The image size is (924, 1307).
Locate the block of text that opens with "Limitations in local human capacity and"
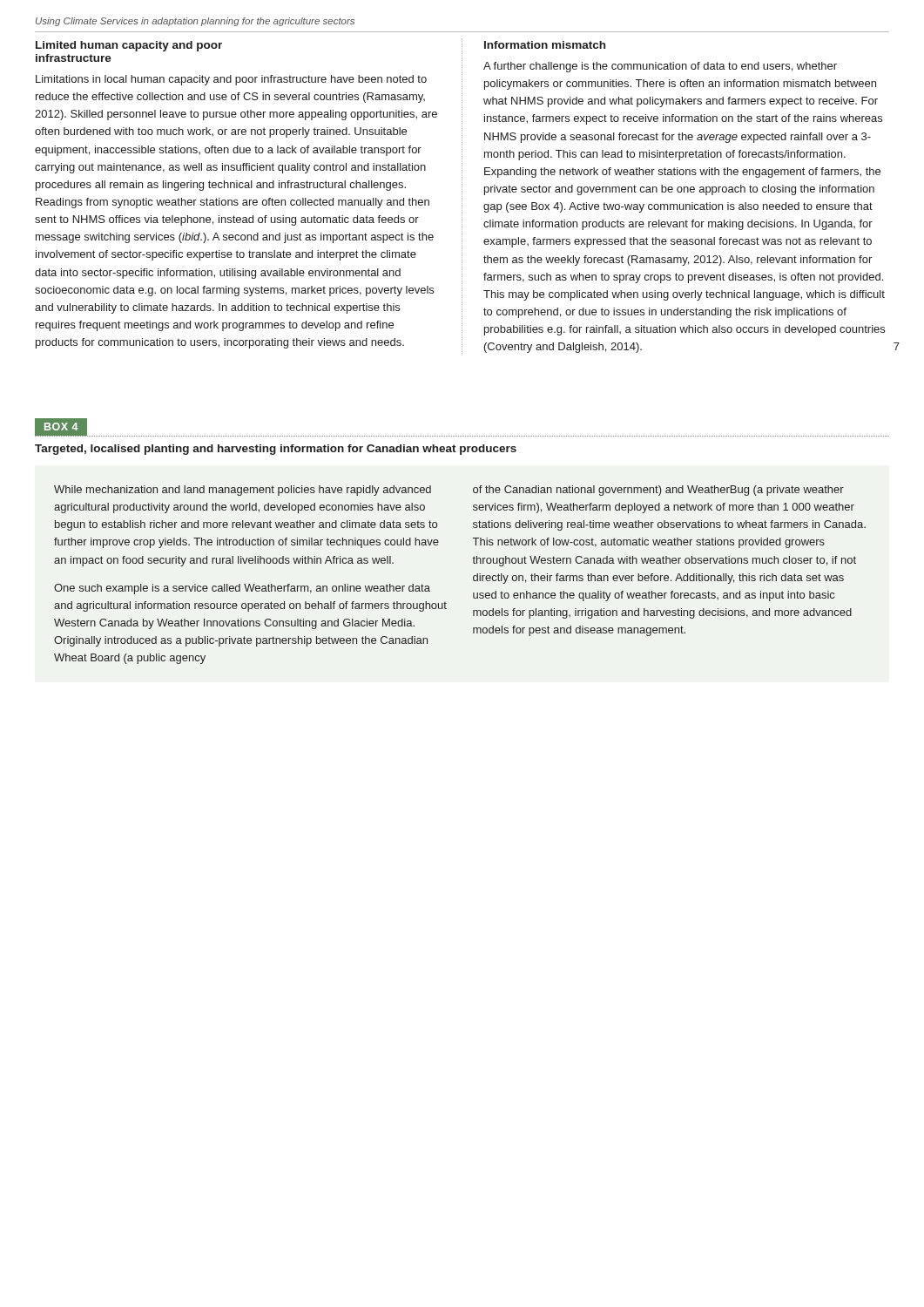[x=236, y=210]
